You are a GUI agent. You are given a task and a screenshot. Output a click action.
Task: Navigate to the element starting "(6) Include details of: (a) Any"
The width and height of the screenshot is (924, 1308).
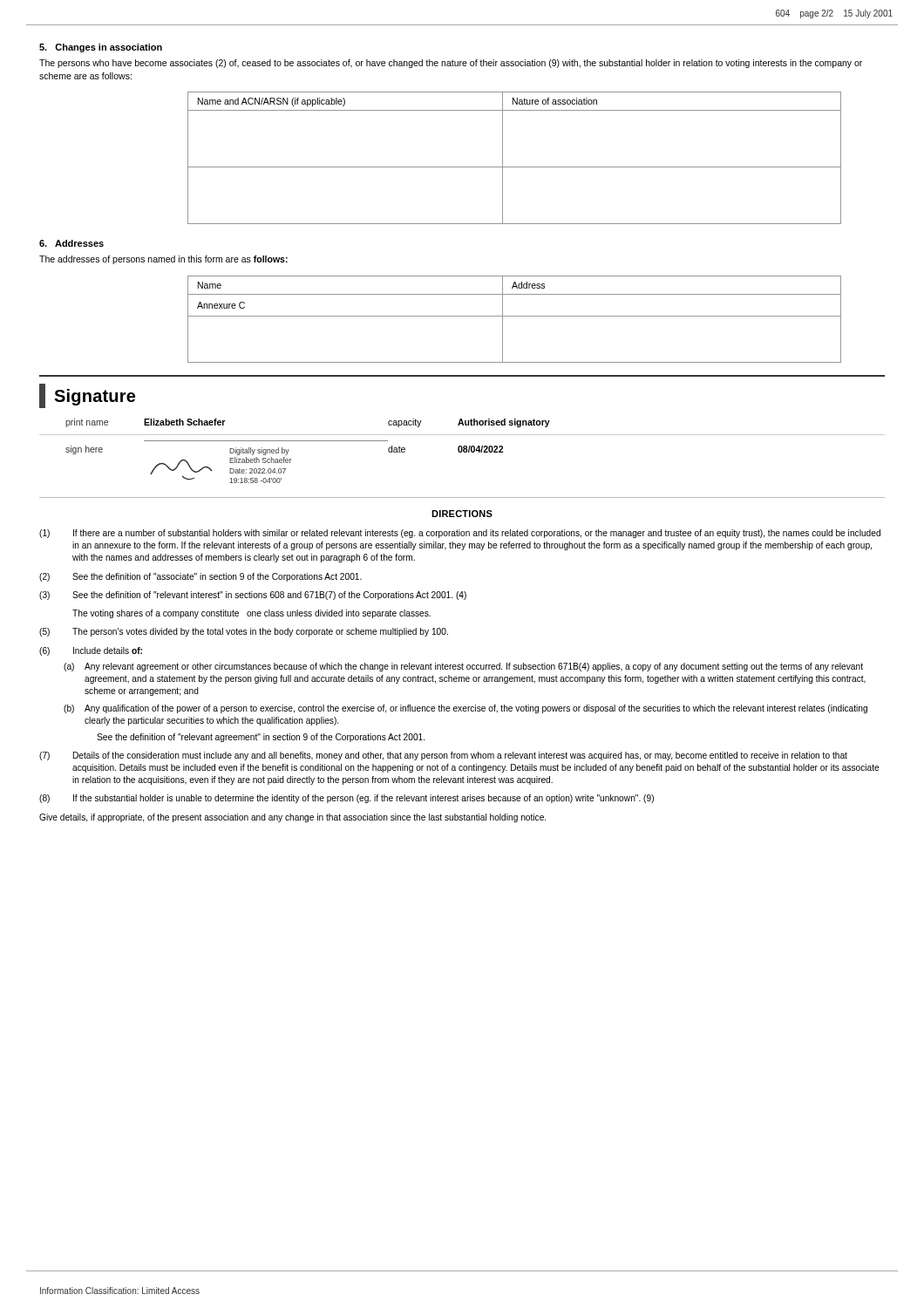(x=462, y=695)
